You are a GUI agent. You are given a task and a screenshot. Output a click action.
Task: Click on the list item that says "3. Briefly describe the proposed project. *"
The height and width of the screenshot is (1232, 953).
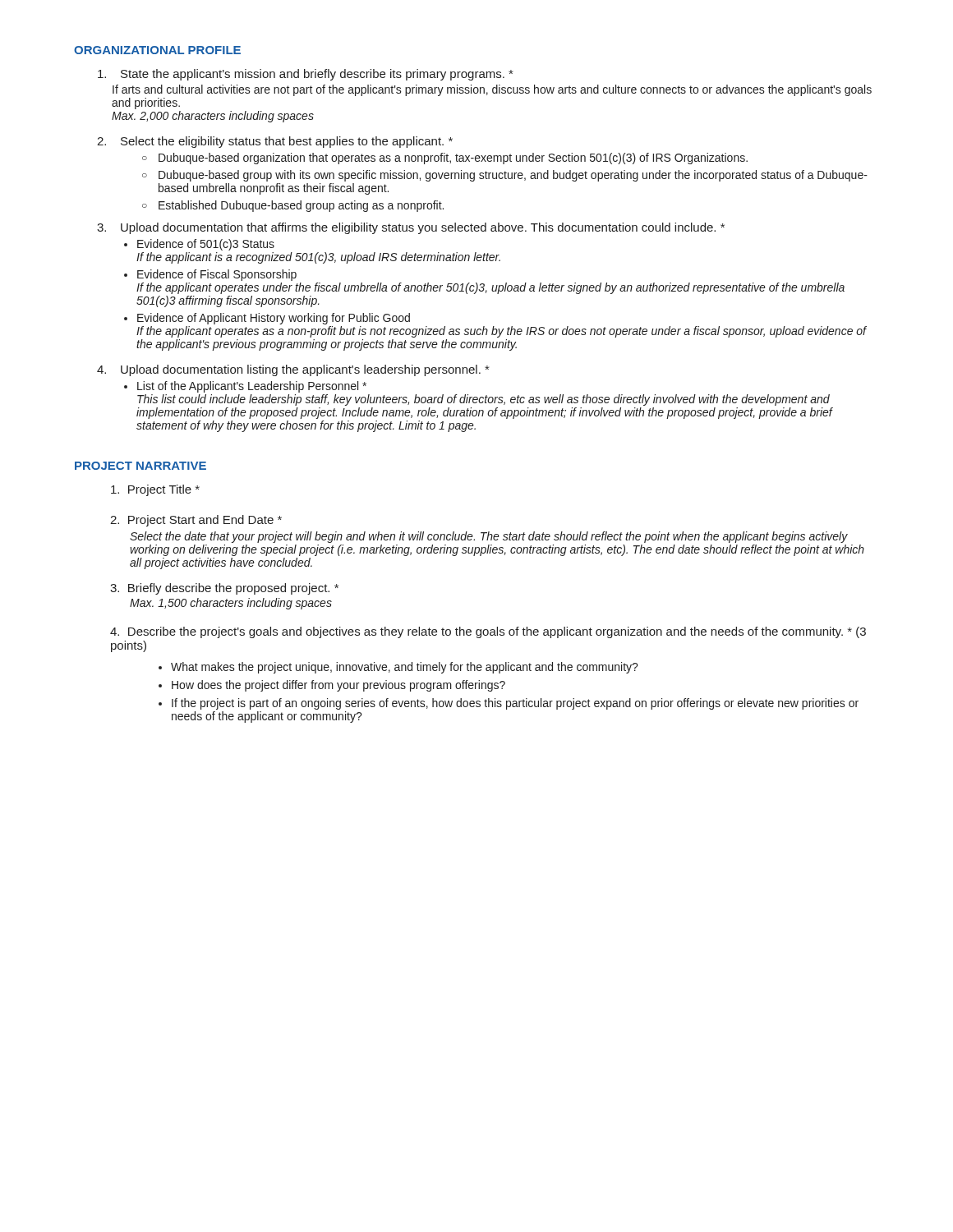[224, 589]
